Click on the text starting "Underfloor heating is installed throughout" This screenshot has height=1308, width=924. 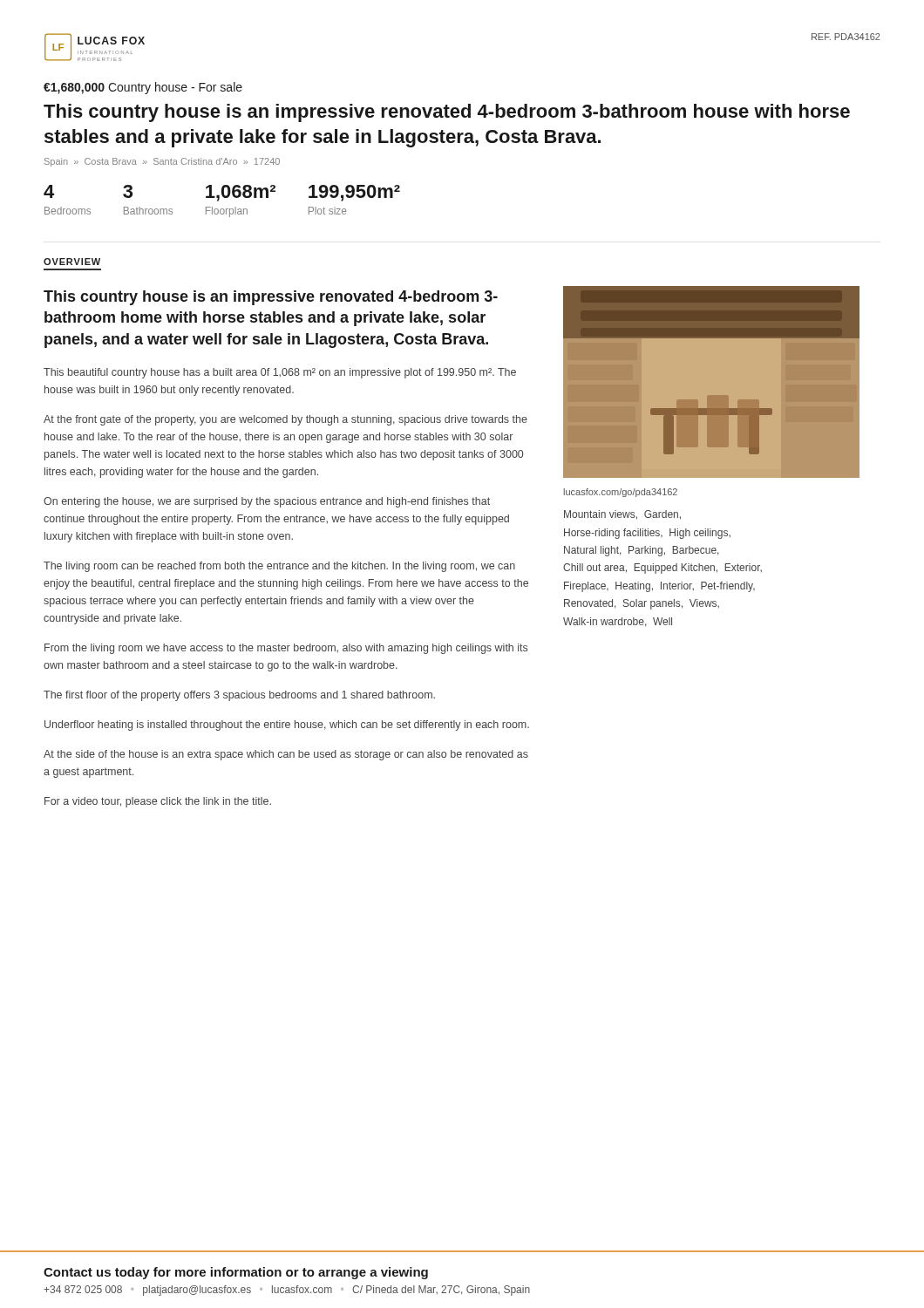click(287, 725)
